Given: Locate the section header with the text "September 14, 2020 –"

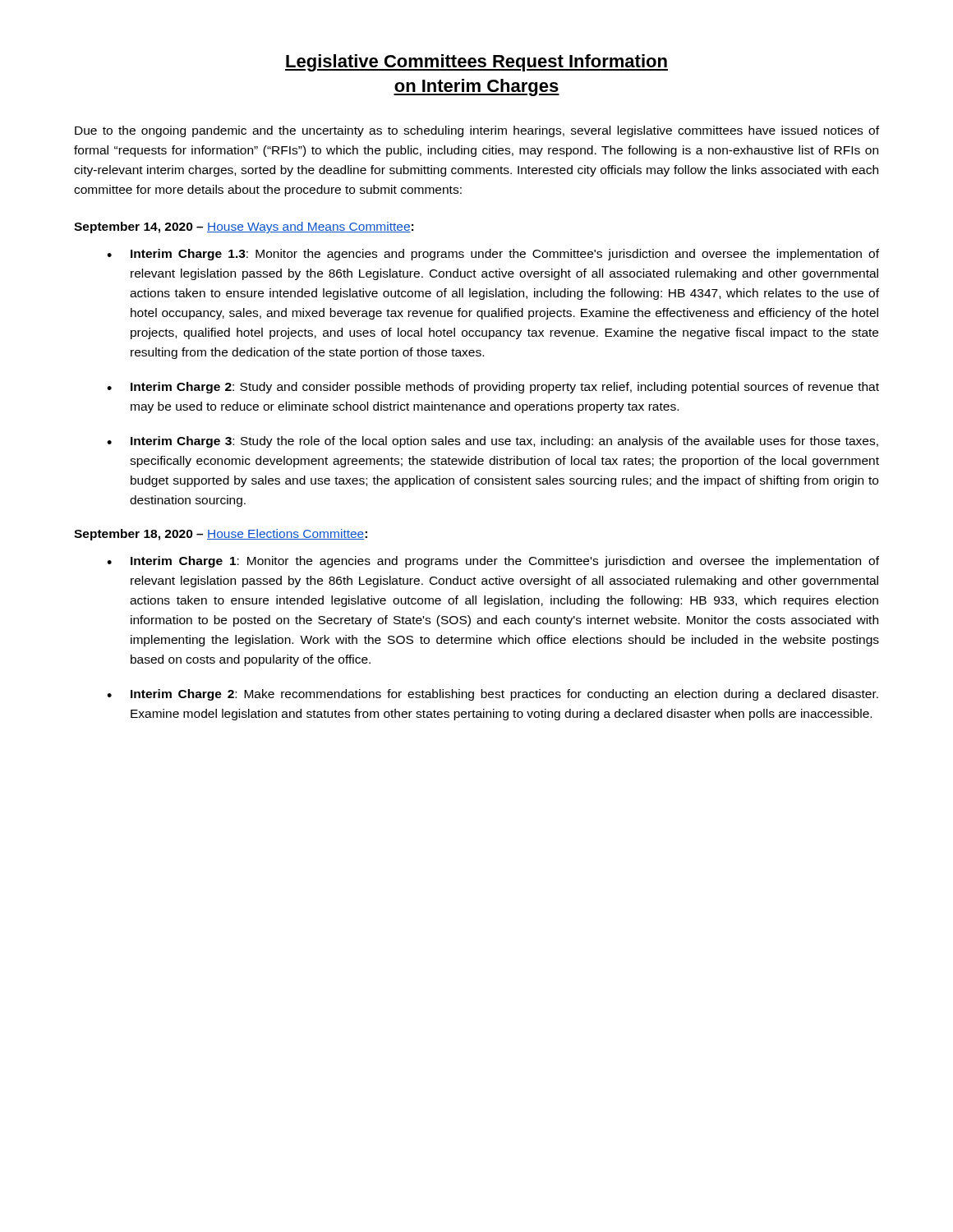Looking at the screenshot, I should (x=244, y=227).
